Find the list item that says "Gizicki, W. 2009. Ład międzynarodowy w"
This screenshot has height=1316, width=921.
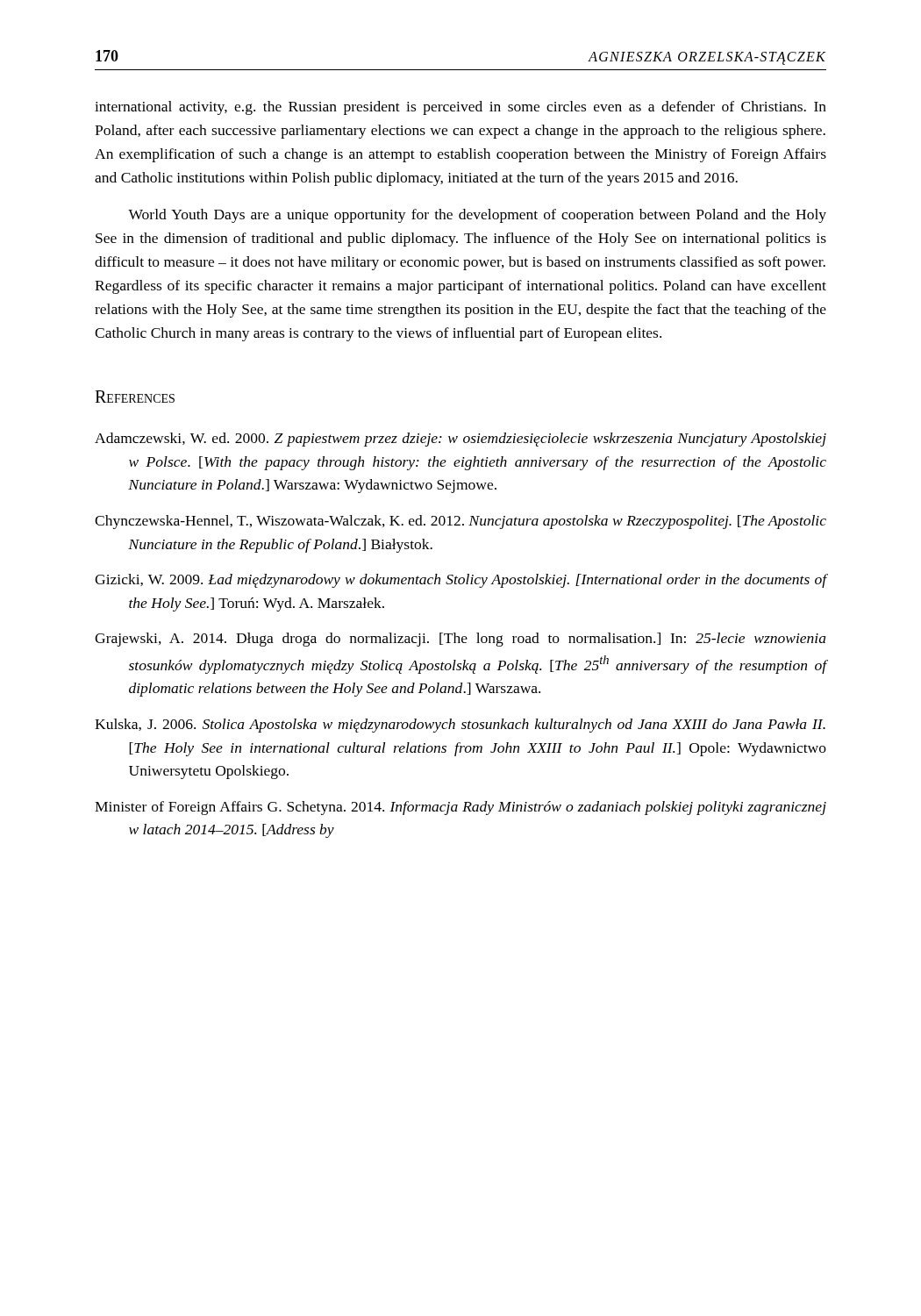click(x=460, y=591)
